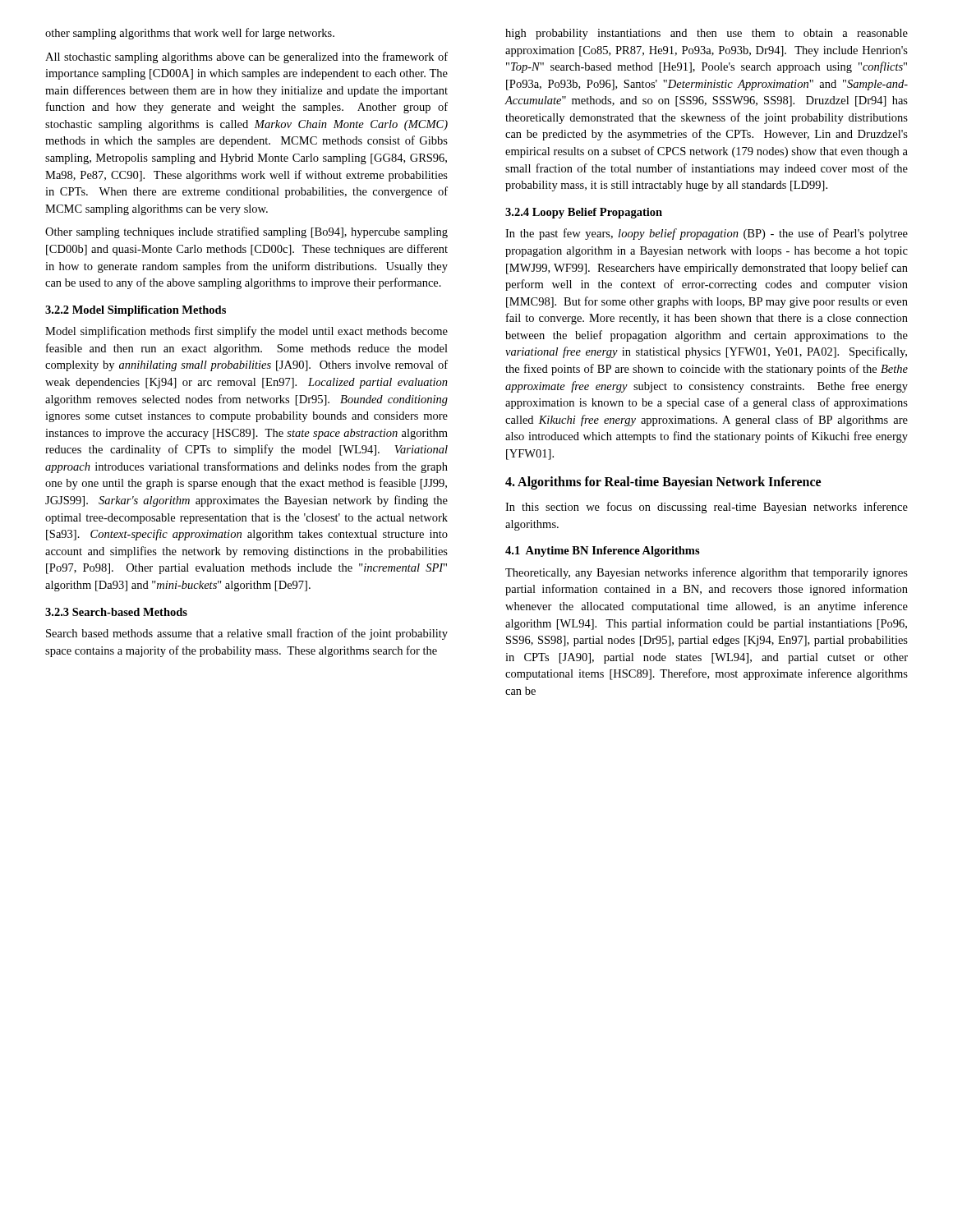Point to the passage starting "In the past"
The image size is (953, 1232).
[707, 344]
